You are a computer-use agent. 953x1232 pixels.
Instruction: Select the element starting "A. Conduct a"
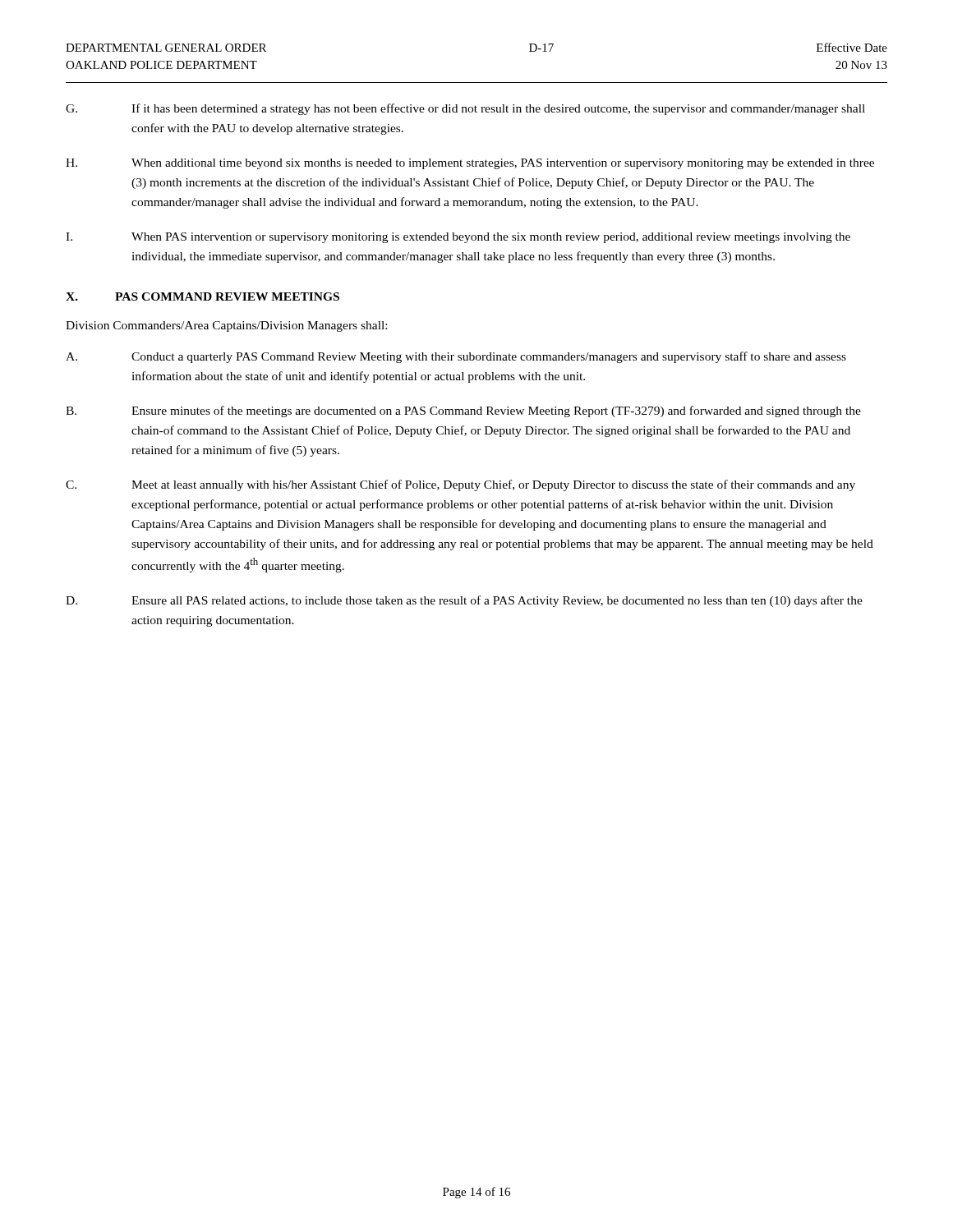tap(476, 366)
